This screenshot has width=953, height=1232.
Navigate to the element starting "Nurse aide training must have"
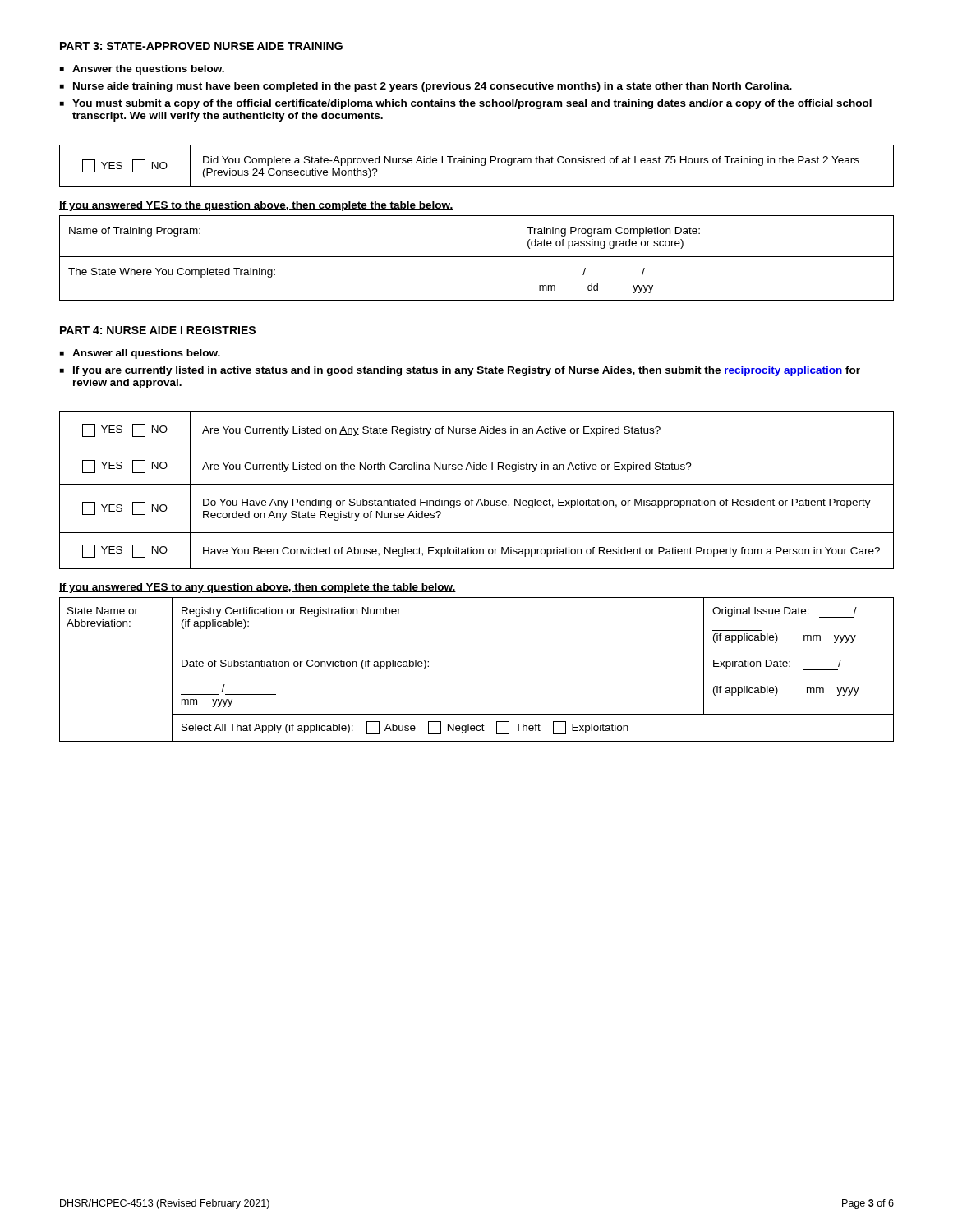(x=432, y=86)
